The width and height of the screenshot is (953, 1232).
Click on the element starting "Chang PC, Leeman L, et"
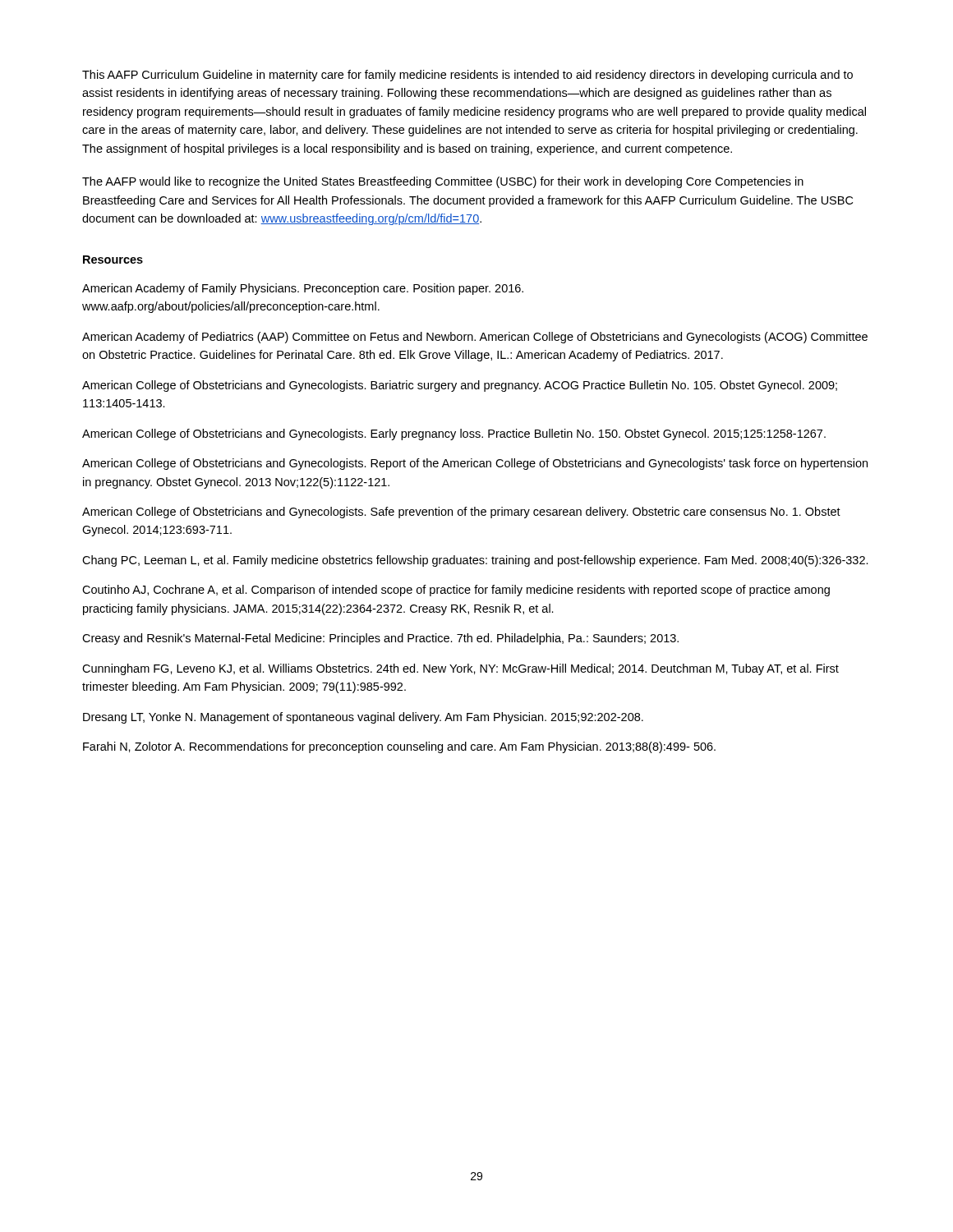tap(475, 560)
